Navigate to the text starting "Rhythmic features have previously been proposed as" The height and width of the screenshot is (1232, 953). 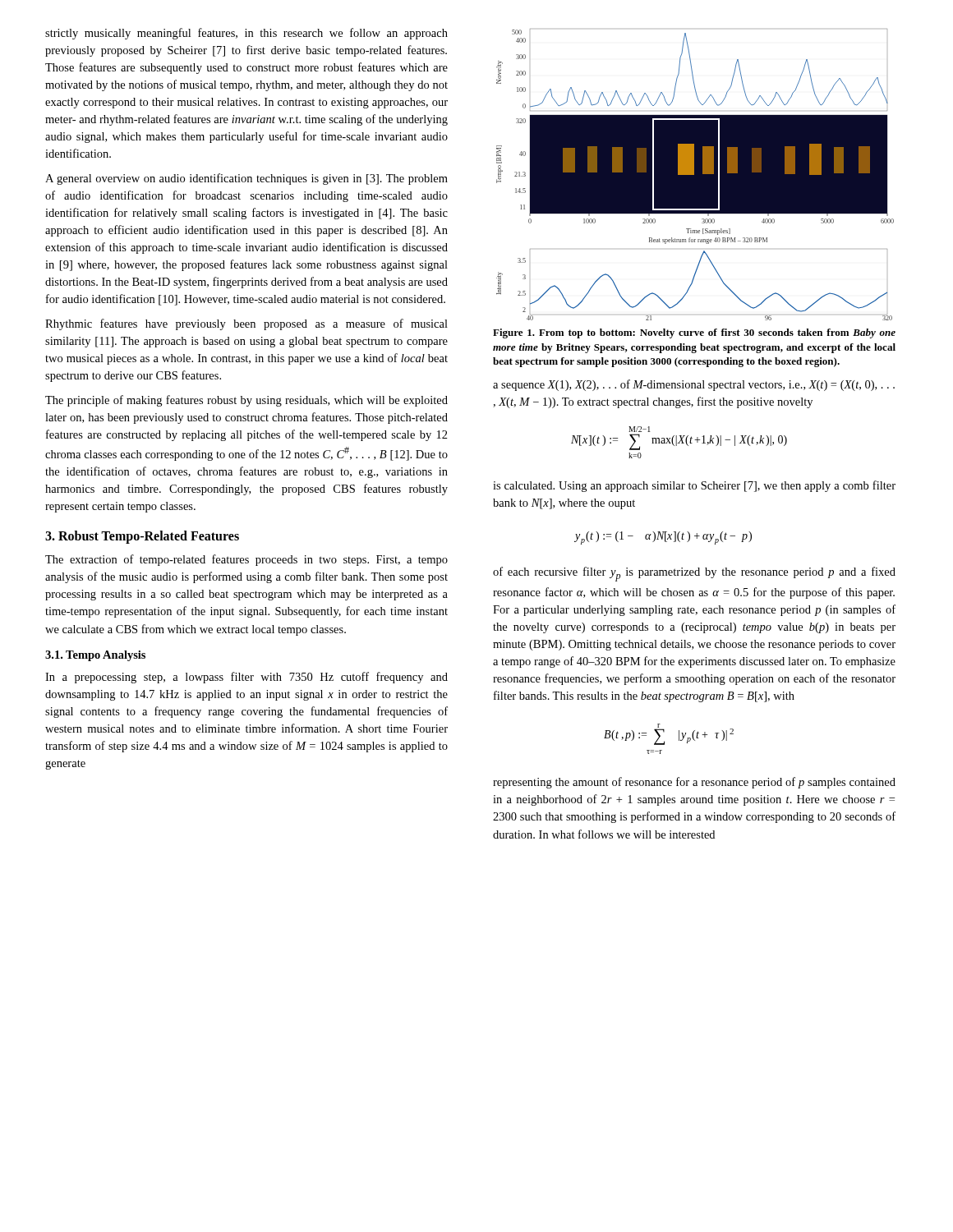246,350
